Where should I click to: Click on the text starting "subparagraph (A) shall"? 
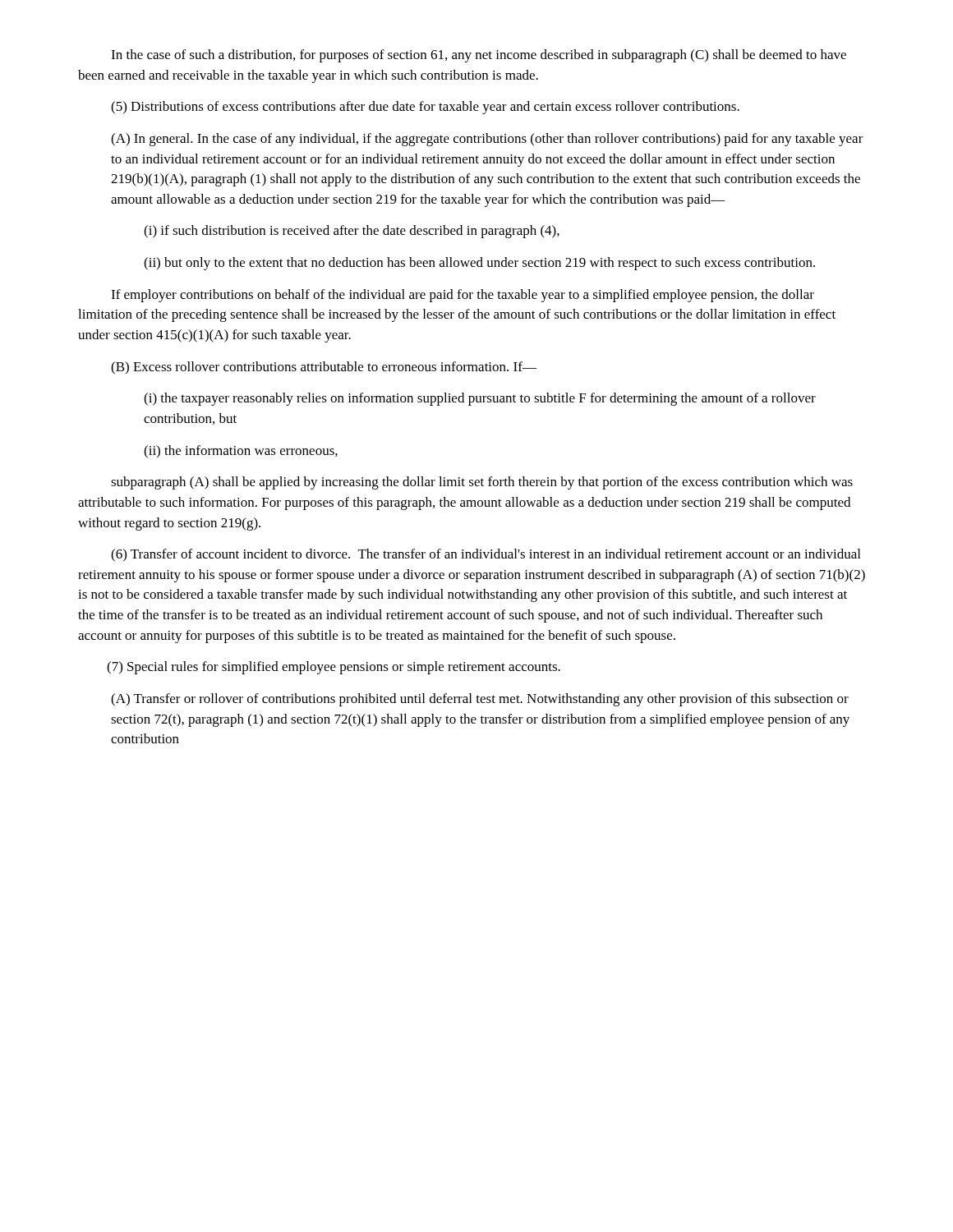(472, 503)
